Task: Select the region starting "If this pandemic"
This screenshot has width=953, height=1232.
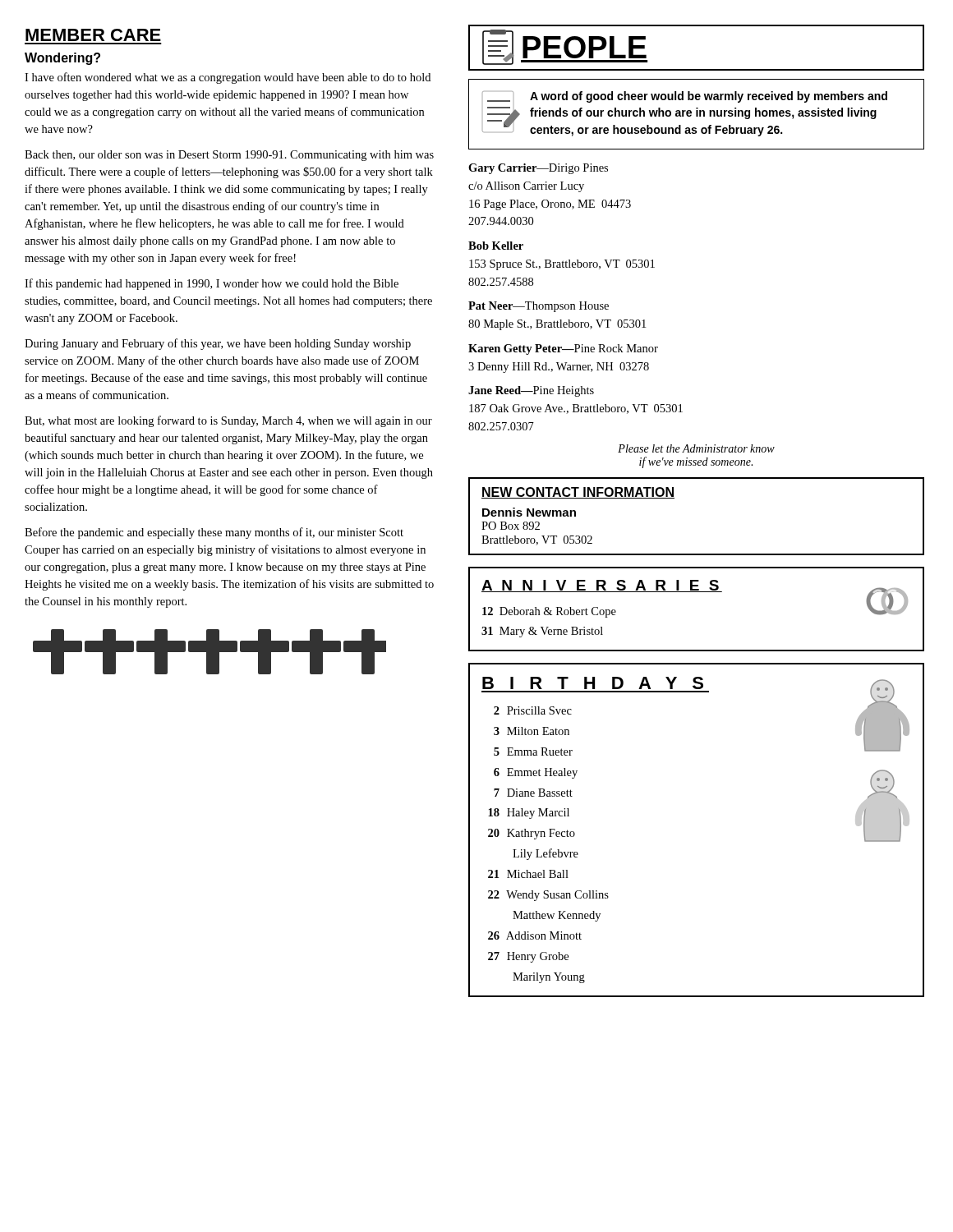Action: click(x=229, y=301)
